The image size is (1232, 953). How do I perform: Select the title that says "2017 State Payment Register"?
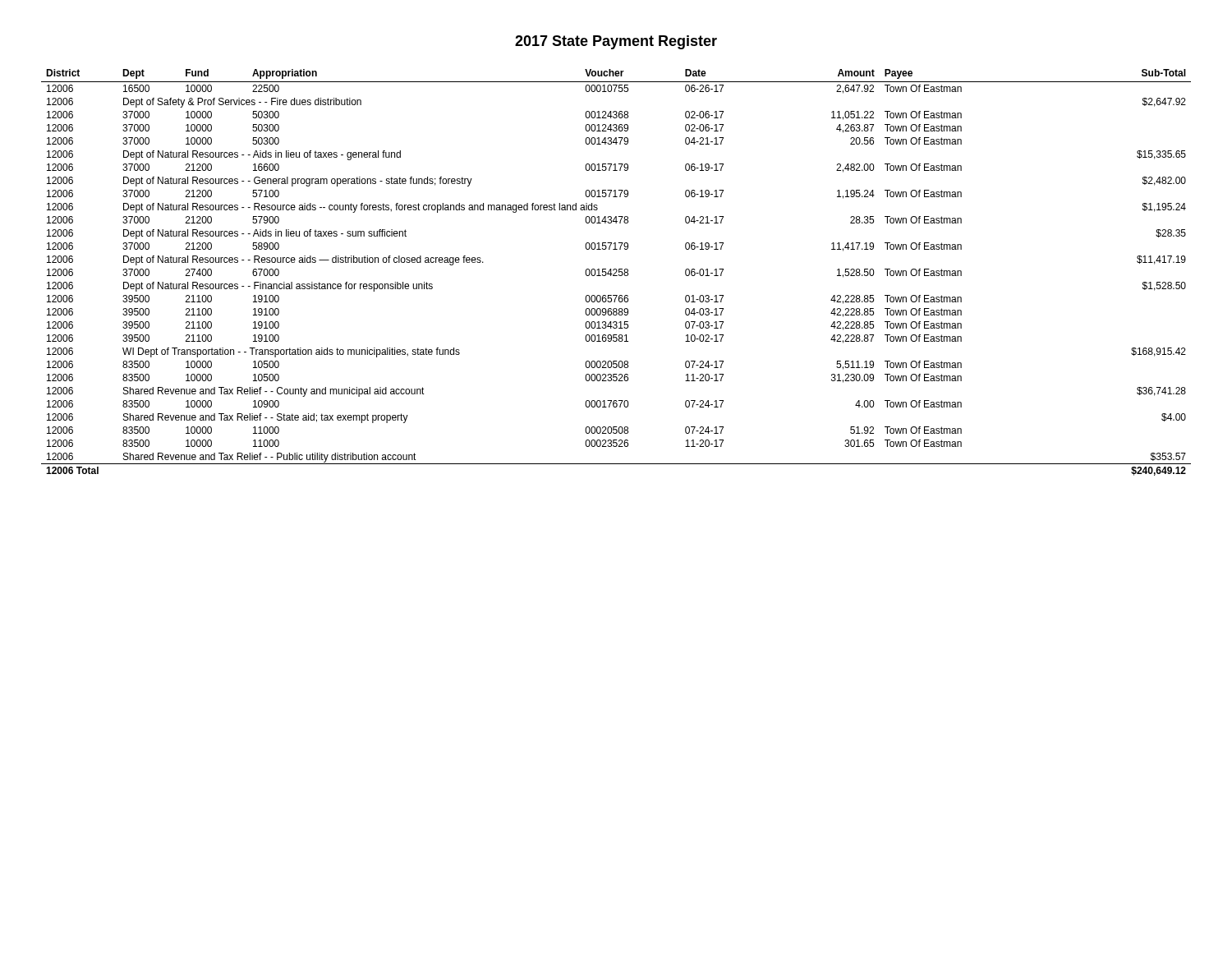click(x=616, y=41)
